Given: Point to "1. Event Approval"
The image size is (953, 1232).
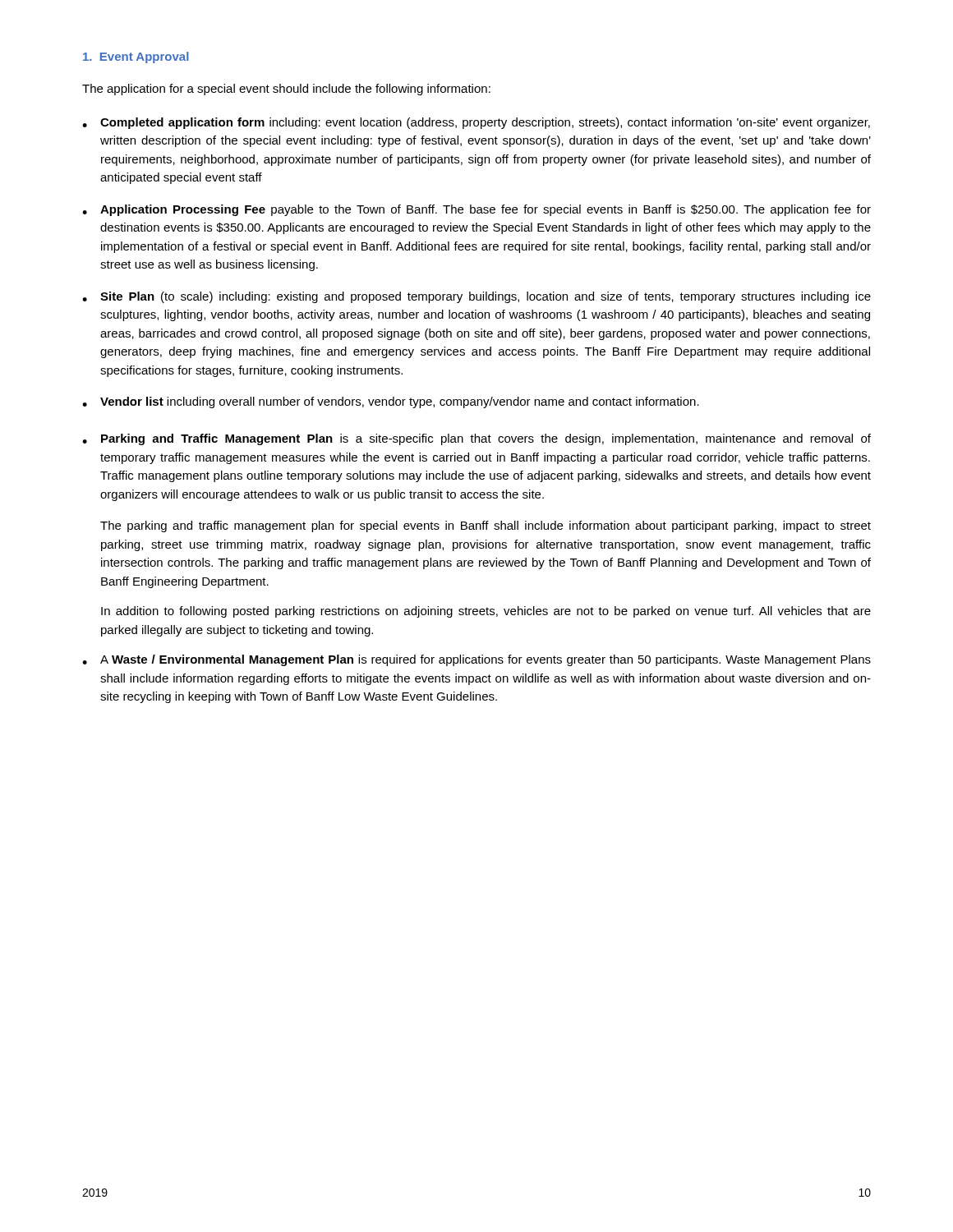Looking at the screenshot, I should click(x=136, y=56).
